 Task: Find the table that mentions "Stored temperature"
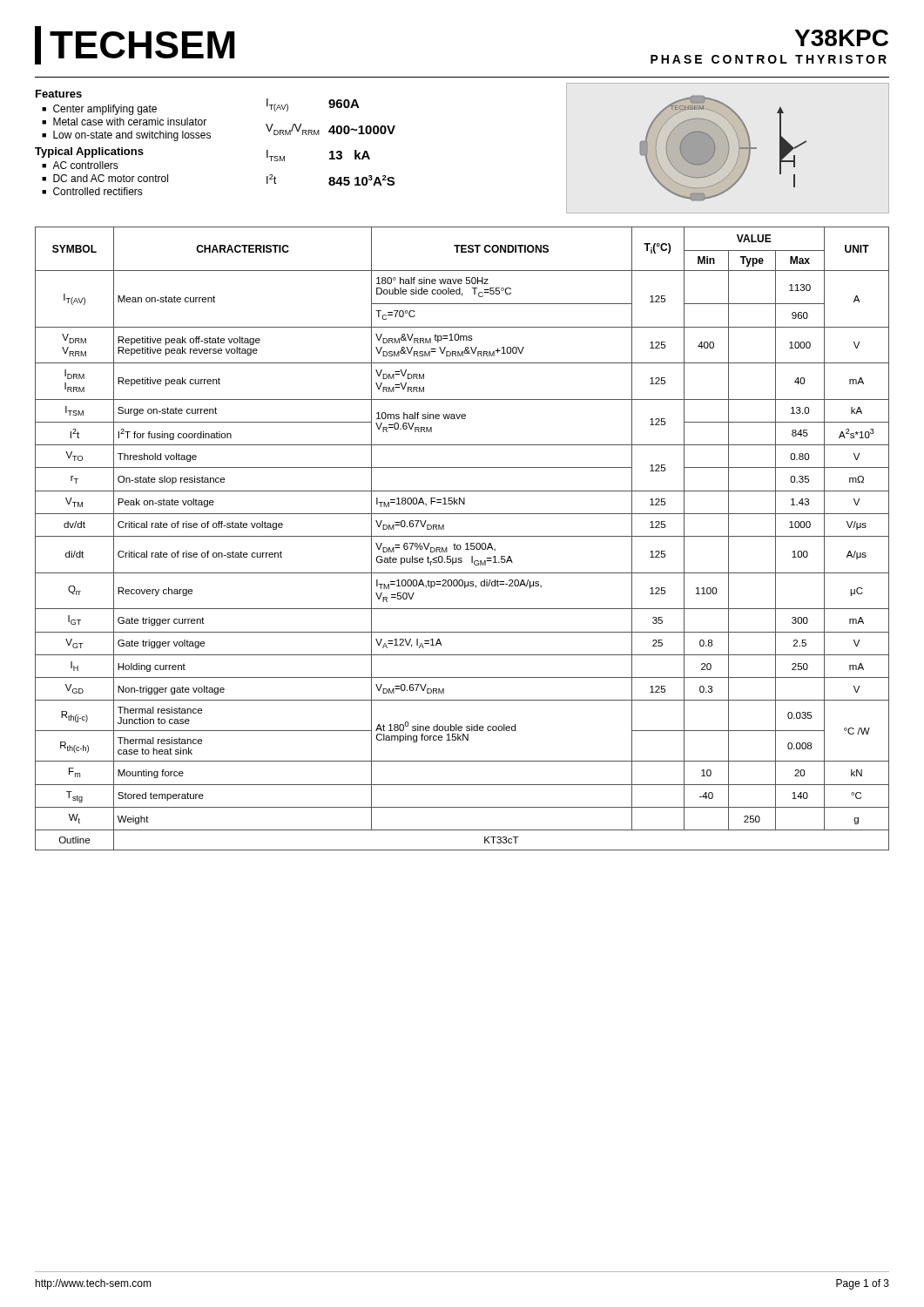click(x=462, y=539)
